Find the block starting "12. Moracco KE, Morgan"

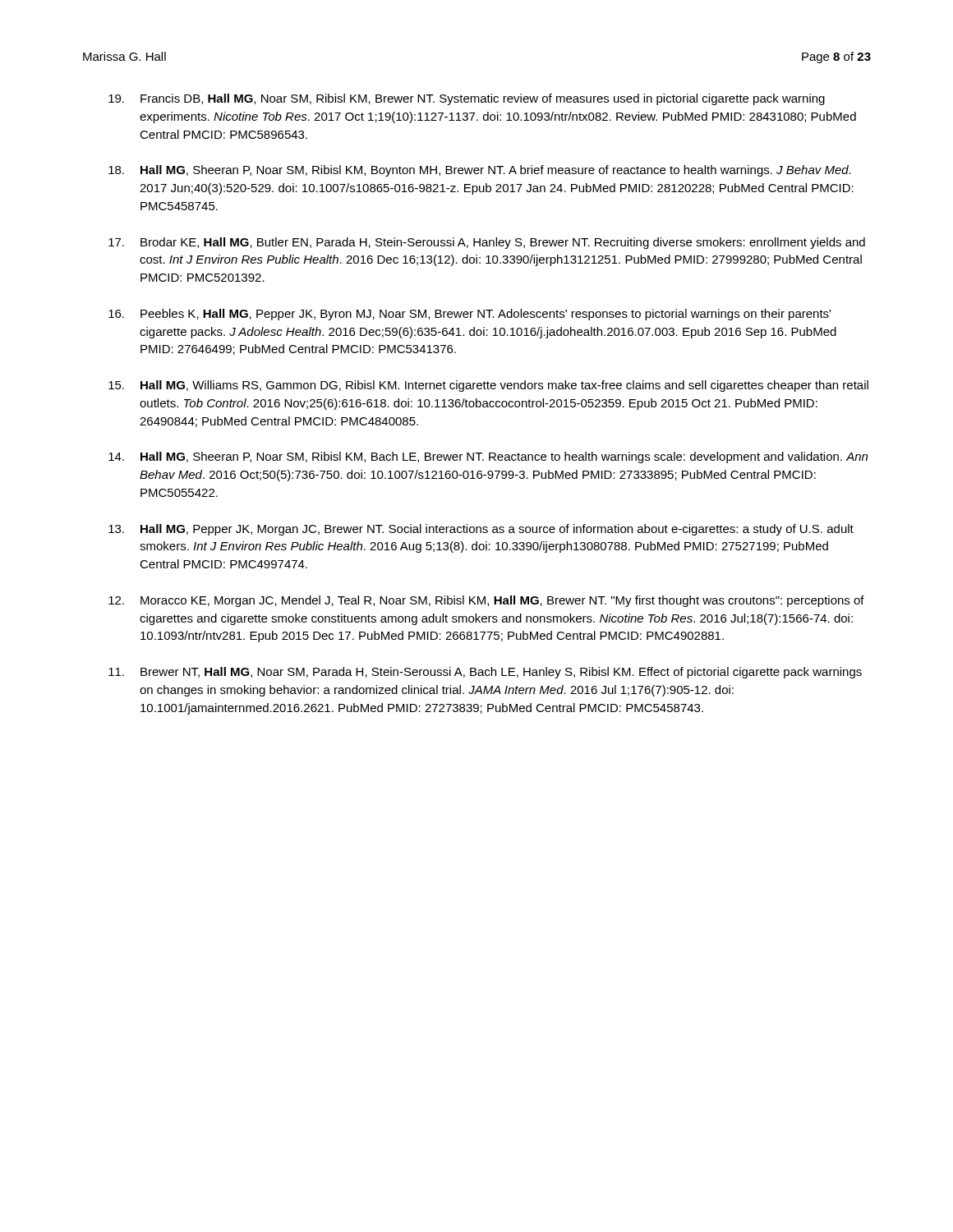click(476, 618)
